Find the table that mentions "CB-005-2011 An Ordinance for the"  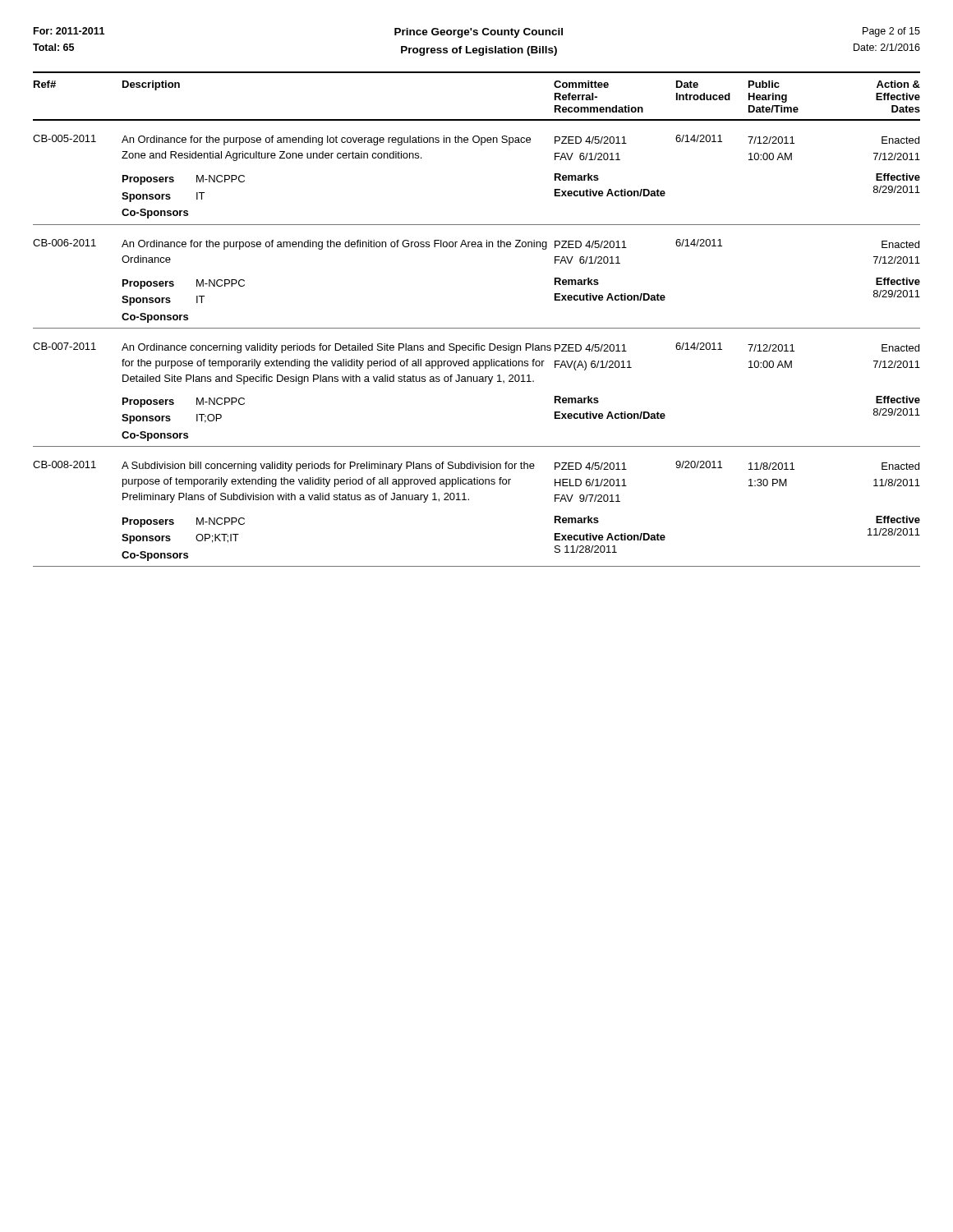click(x=476, y=173)
